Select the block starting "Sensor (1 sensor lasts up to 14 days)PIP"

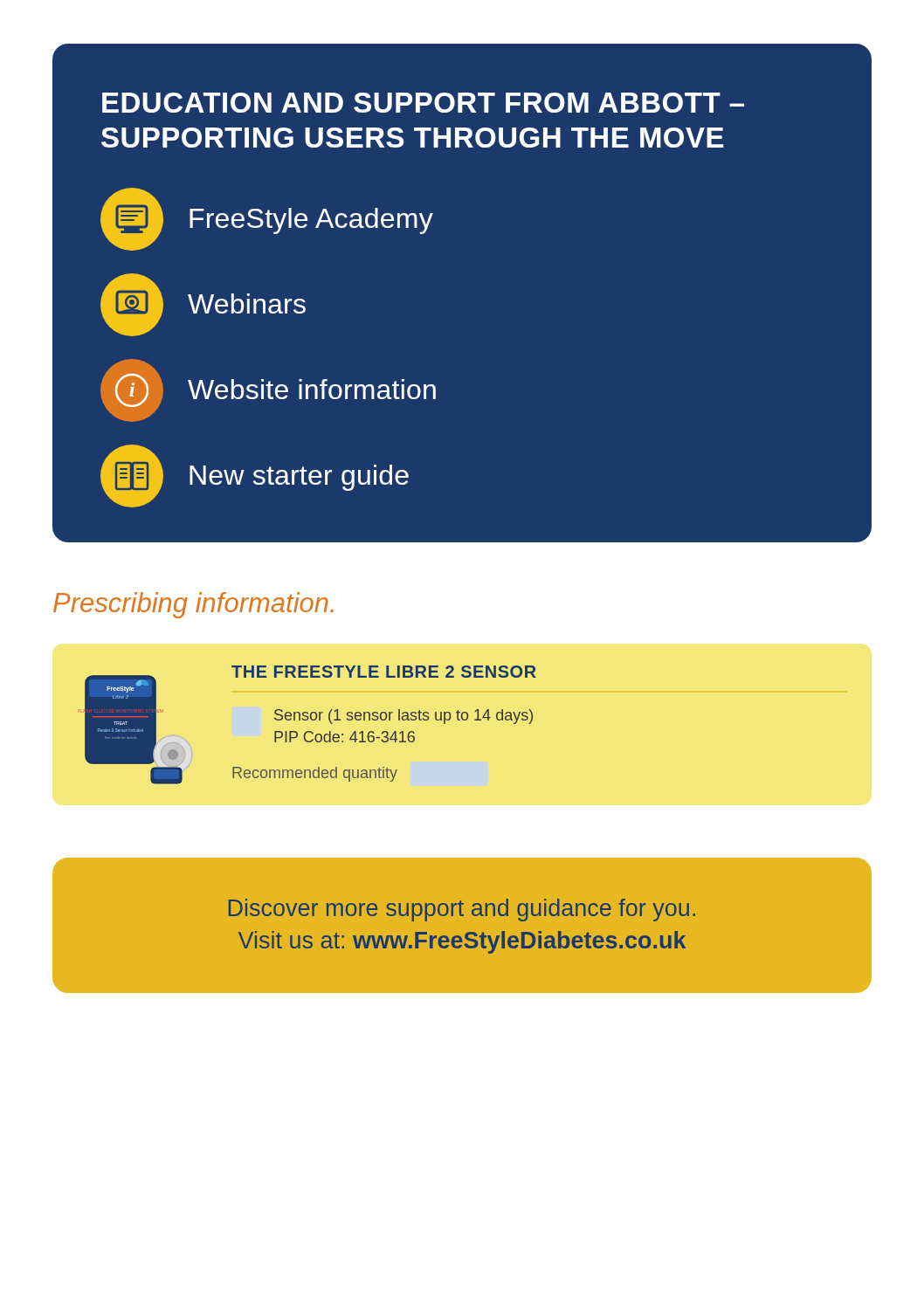[x=404, y=726]
